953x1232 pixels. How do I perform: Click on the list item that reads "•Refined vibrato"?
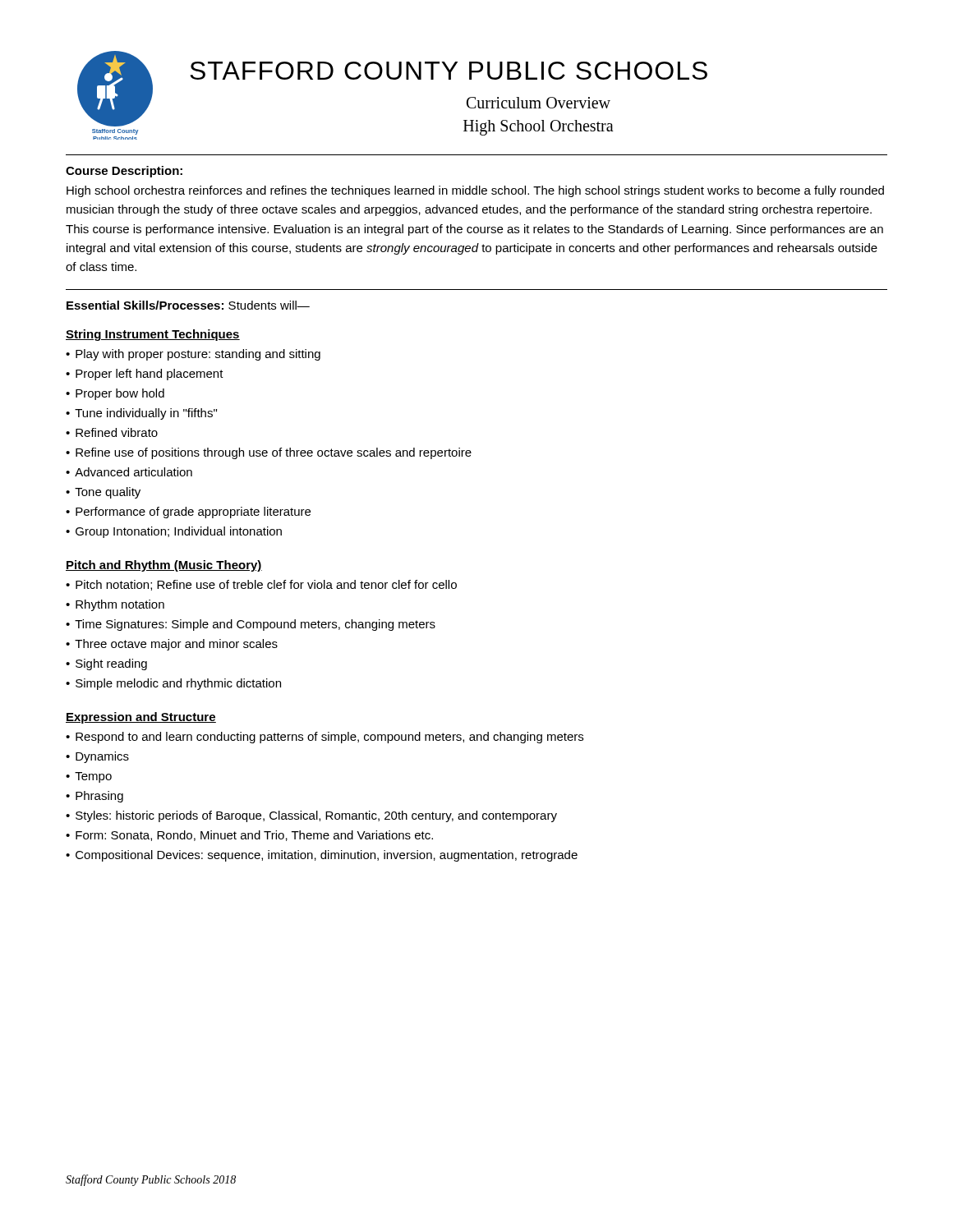pyautogui.click(x=112, y=433)
